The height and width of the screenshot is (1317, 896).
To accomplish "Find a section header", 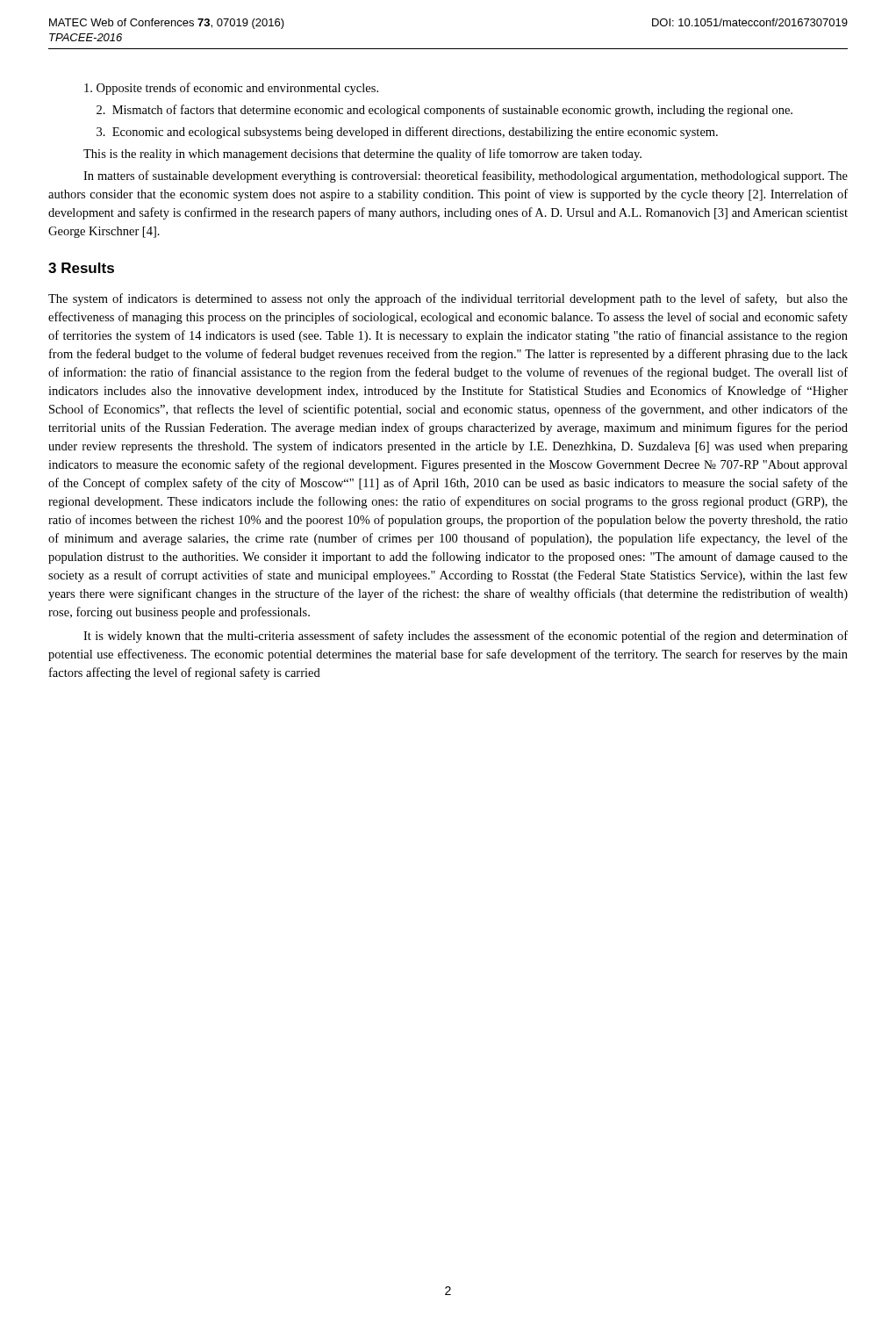I will click(x=81, y=268).
